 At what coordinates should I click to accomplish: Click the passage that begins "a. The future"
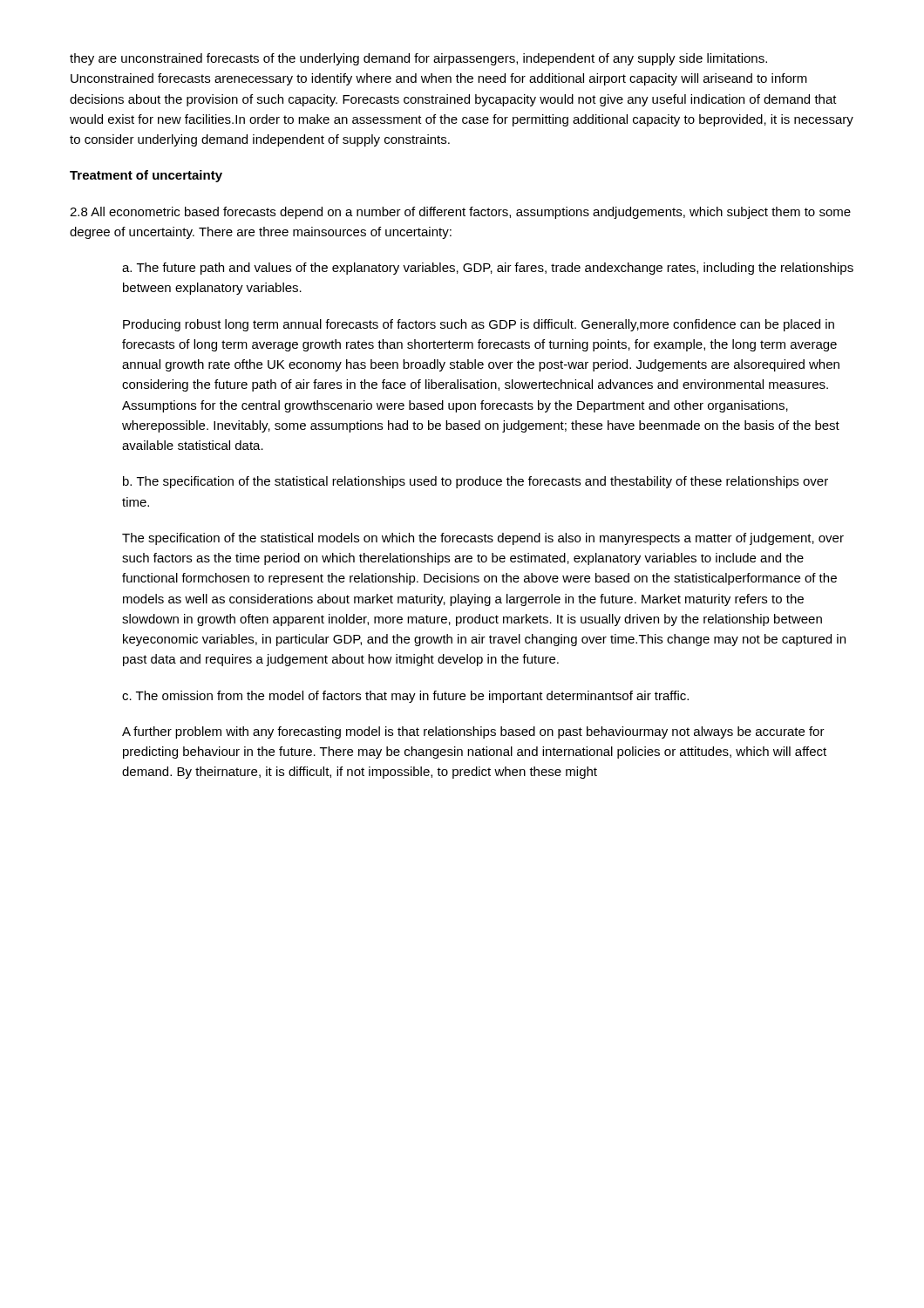(488, 277)
